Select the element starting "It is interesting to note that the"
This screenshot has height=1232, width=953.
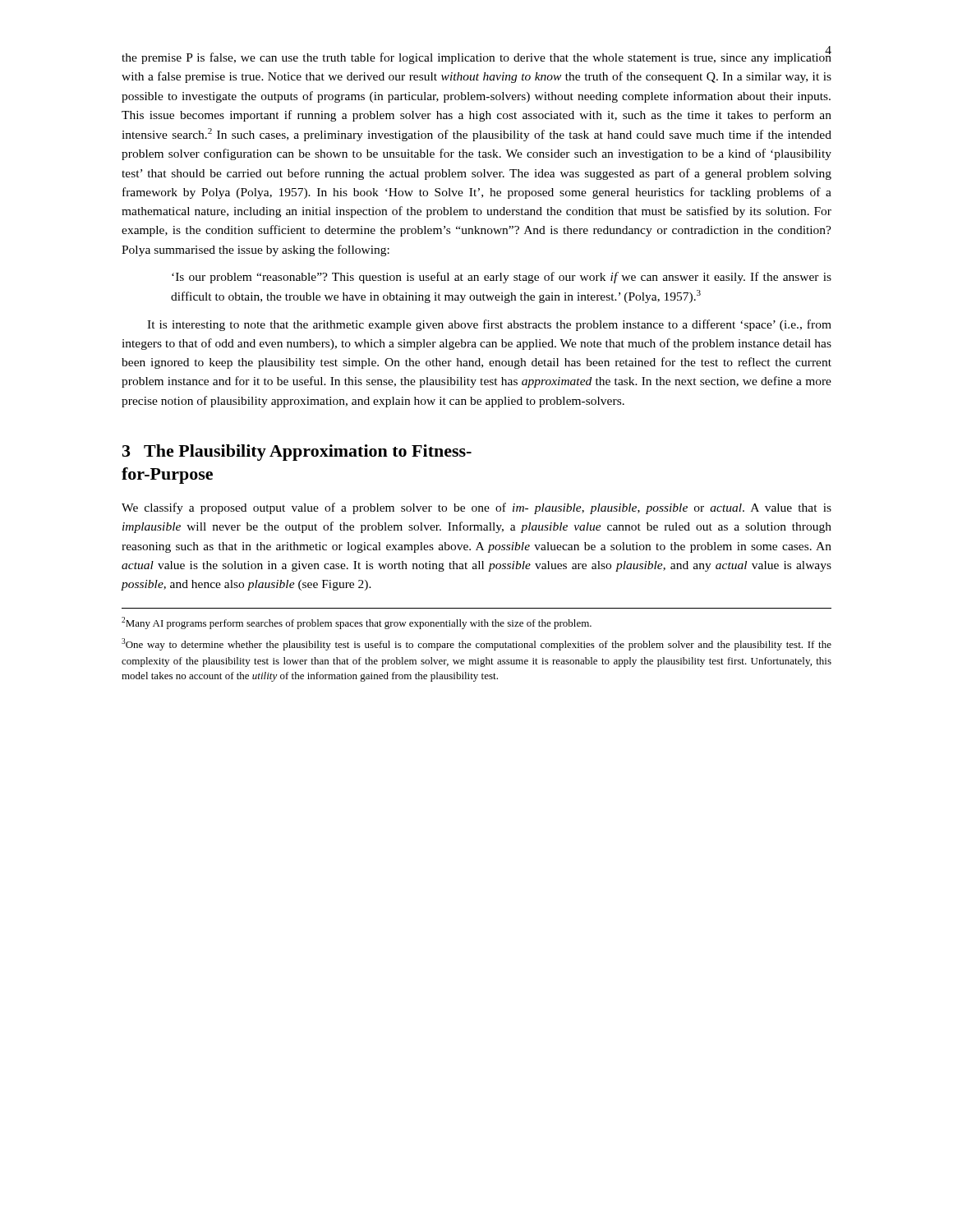click(x=476, y=362)
